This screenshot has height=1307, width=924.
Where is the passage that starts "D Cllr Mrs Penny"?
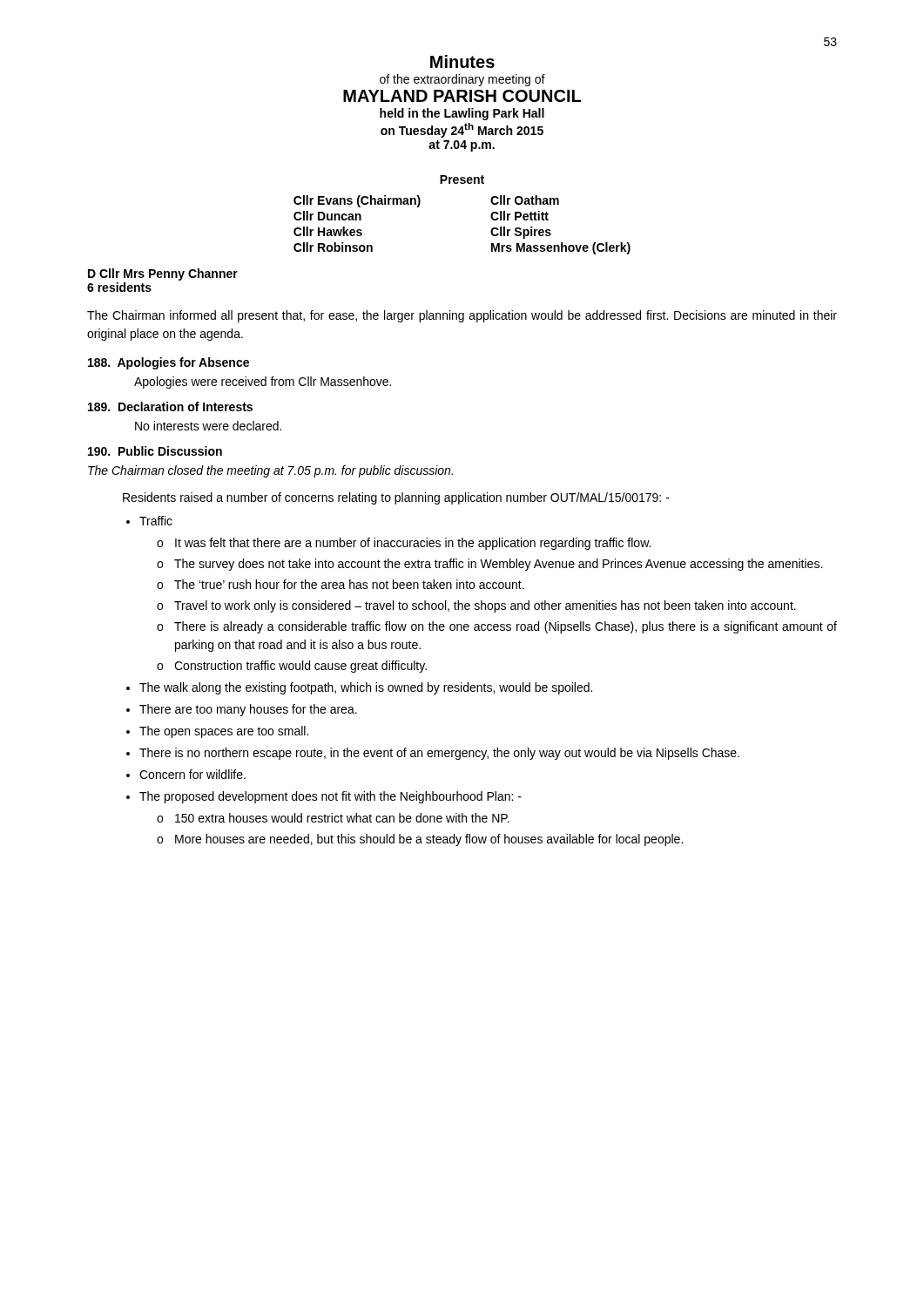(163, 274)
